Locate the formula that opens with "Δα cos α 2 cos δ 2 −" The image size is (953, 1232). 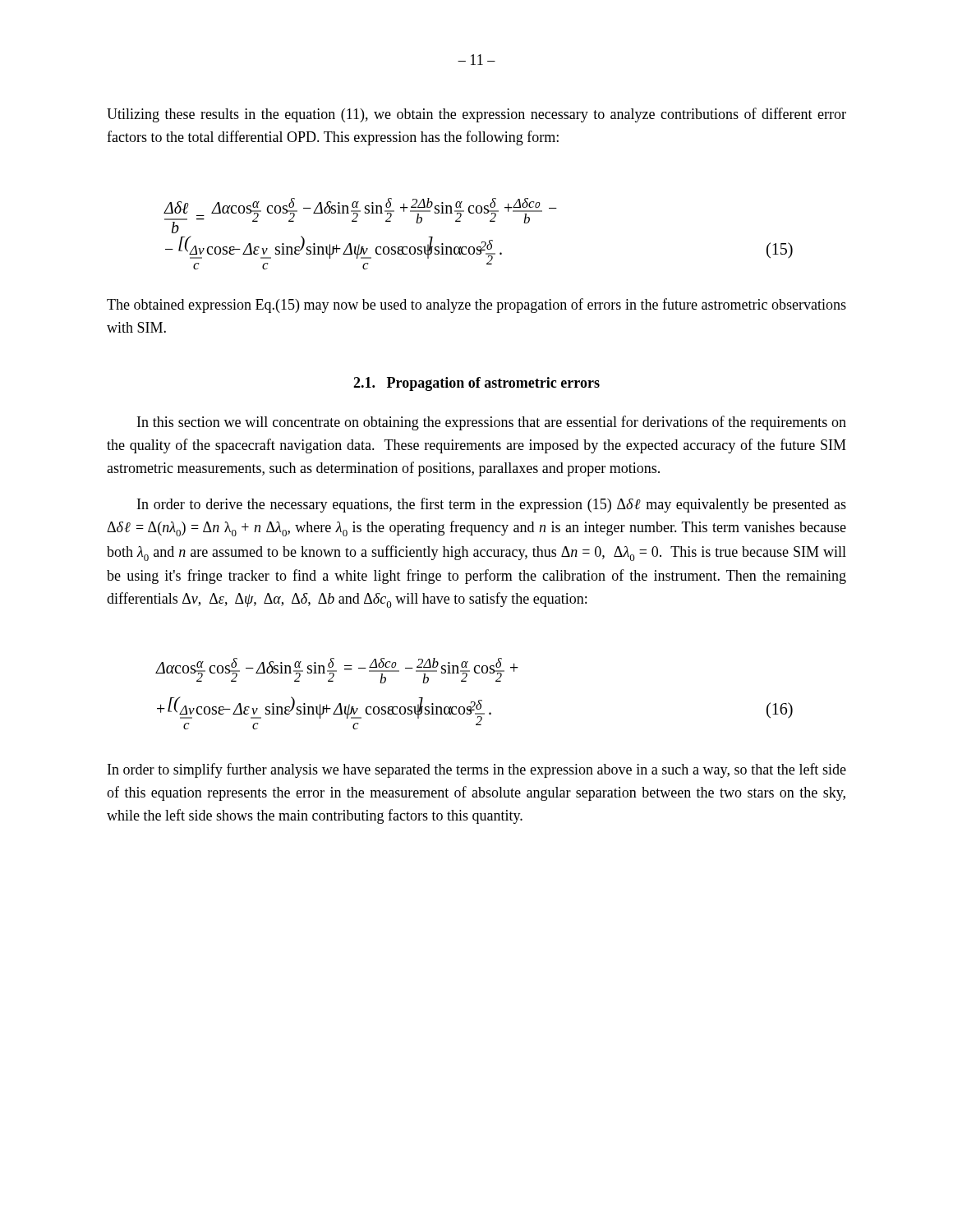point(476,686)
